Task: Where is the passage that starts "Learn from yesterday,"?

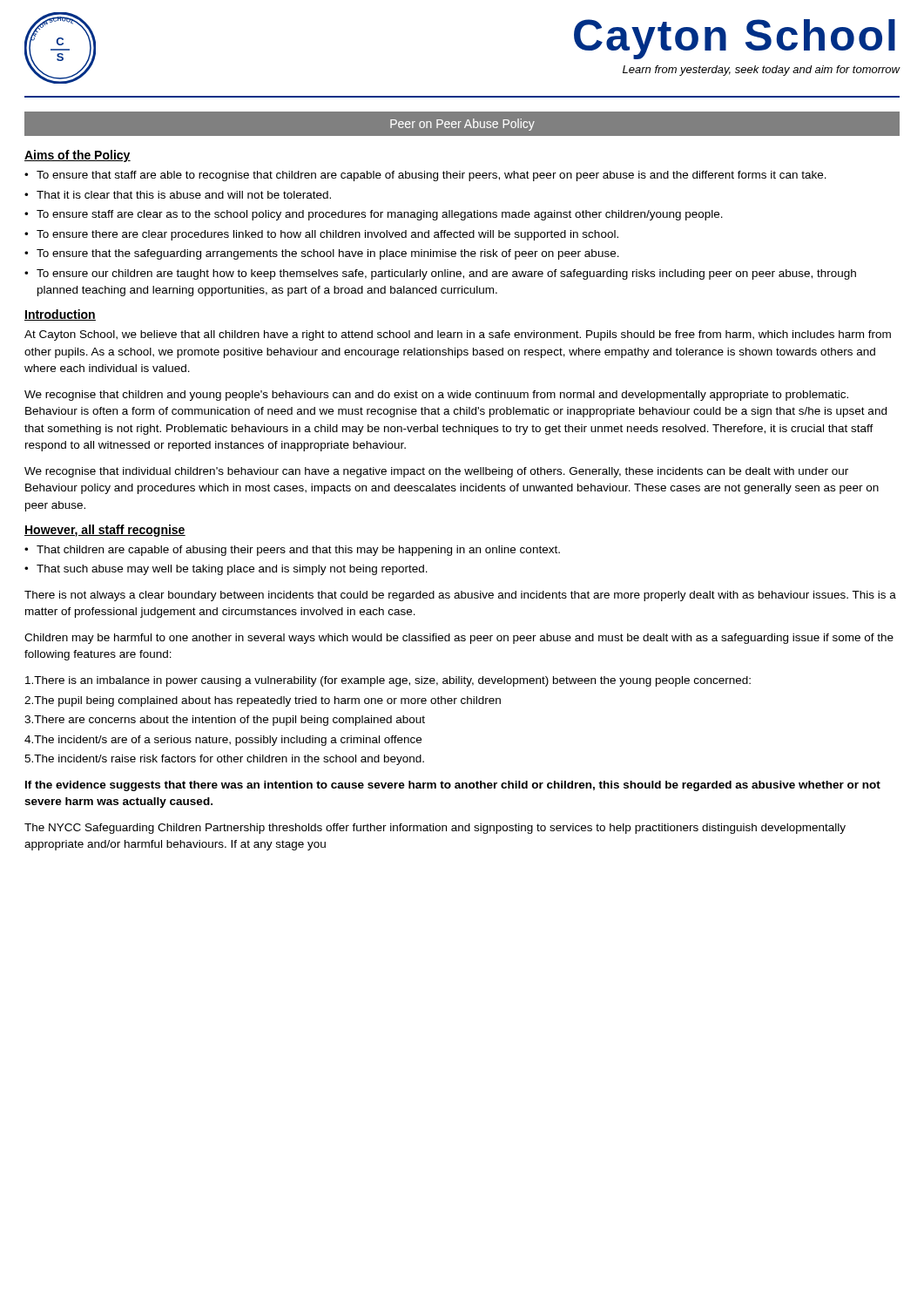Action: pos(761,69)
